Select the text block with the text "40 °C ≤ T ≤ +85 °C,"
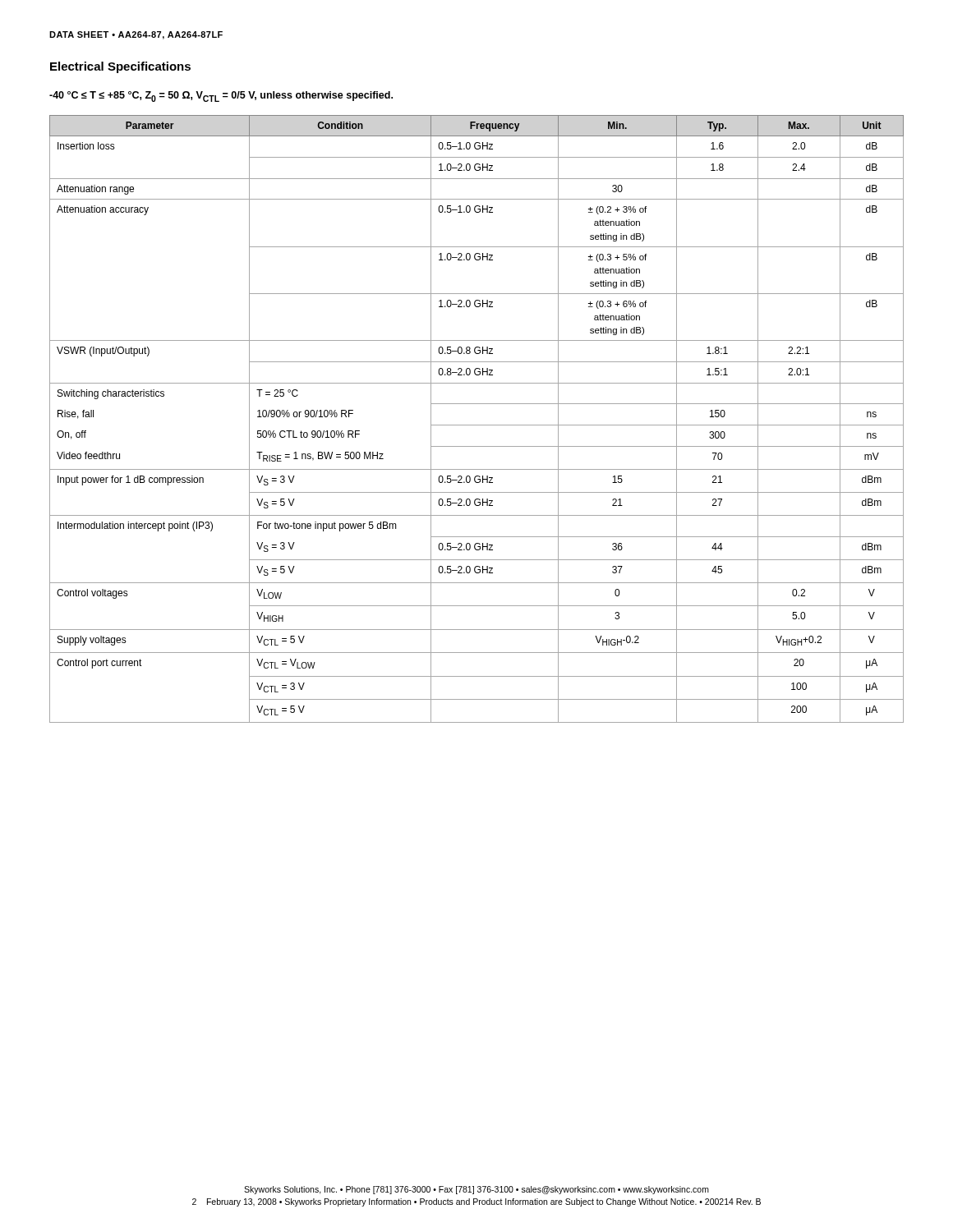Screen dimensions: 1232x953 [221, 96]
